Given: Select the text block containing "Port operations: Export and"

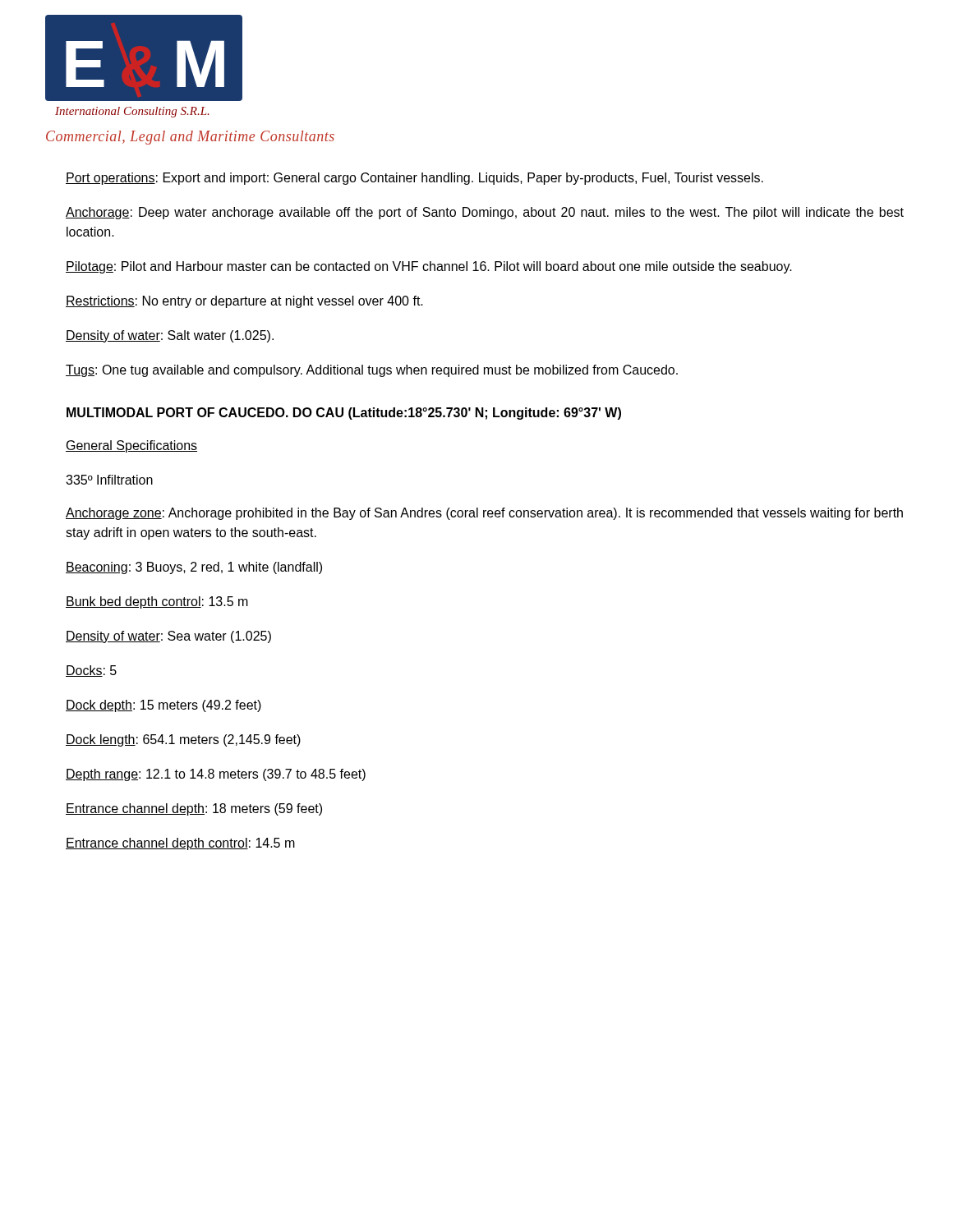Looking at the screenshot, I should pyautogui.click(x=415, y=178).
